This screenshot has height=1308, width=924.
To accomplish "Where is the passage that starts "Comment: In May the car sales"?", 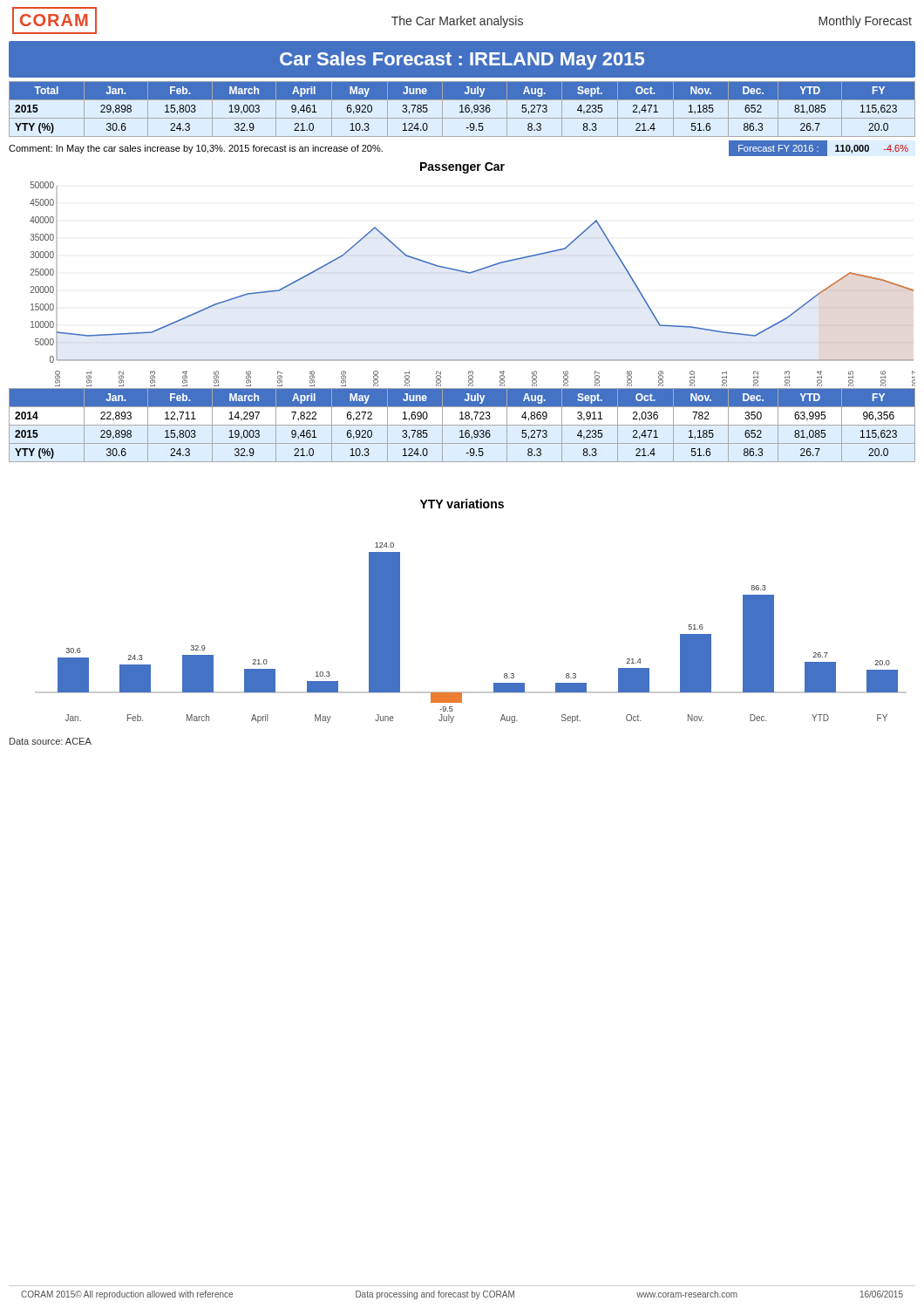I will [462, 148].
